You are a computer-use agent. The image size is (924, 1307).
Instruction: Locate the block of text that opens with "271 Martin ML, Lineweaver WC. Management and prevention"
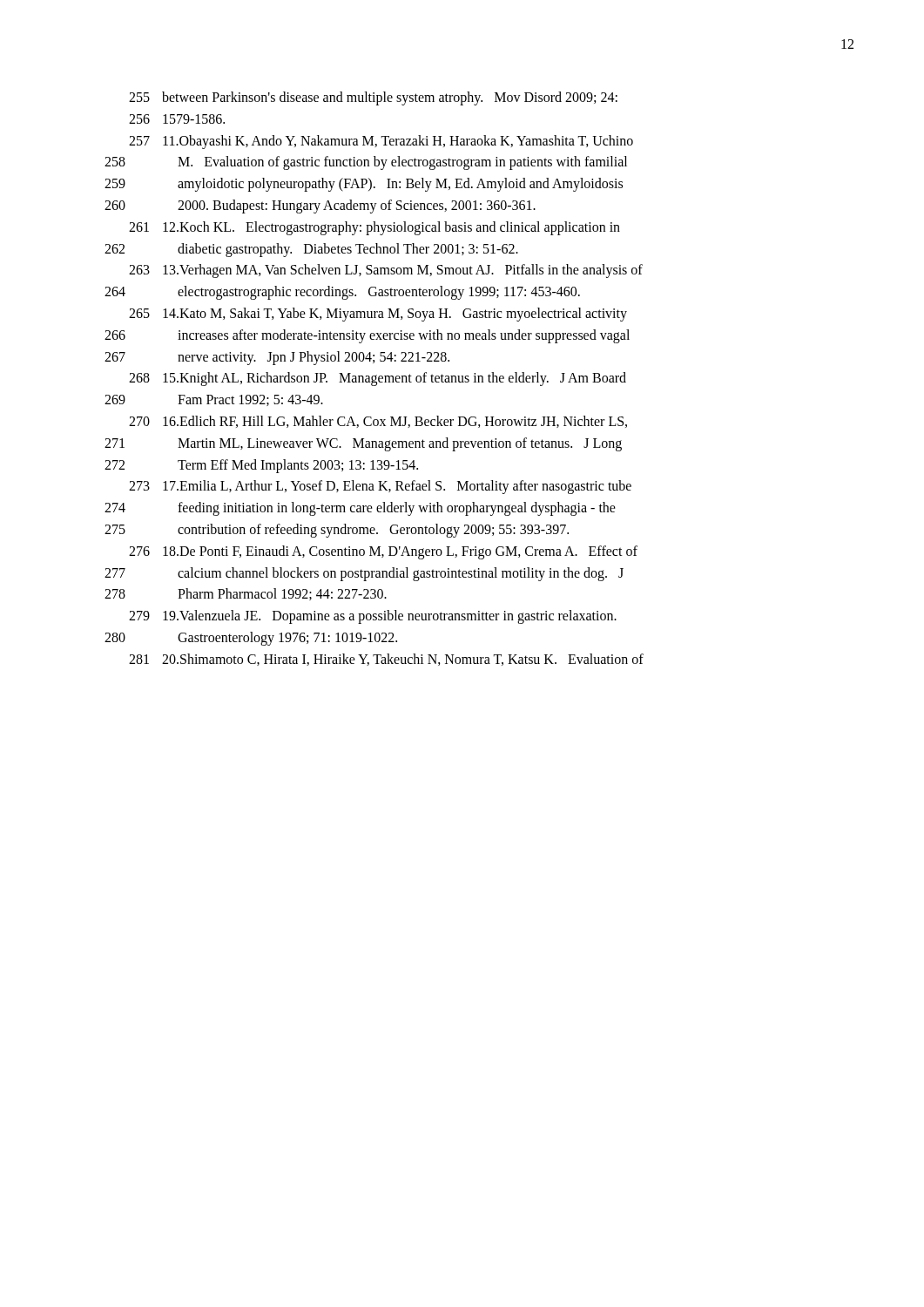coord(479,444)
